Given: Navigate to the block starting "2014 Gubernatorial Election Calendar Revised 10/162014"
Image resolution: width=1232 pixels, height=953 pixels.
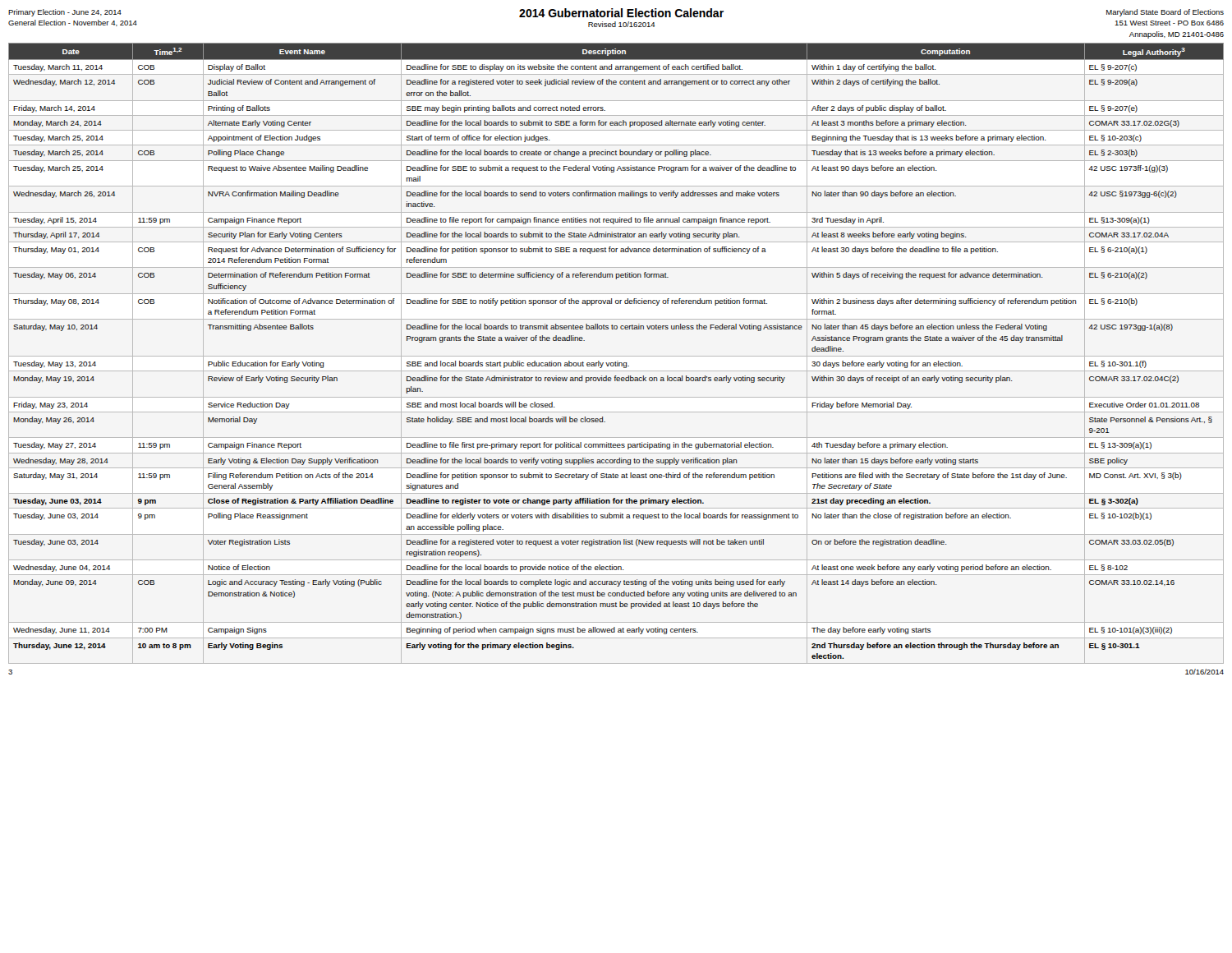Looking at the screenshot, I should [x=621, y=18].
